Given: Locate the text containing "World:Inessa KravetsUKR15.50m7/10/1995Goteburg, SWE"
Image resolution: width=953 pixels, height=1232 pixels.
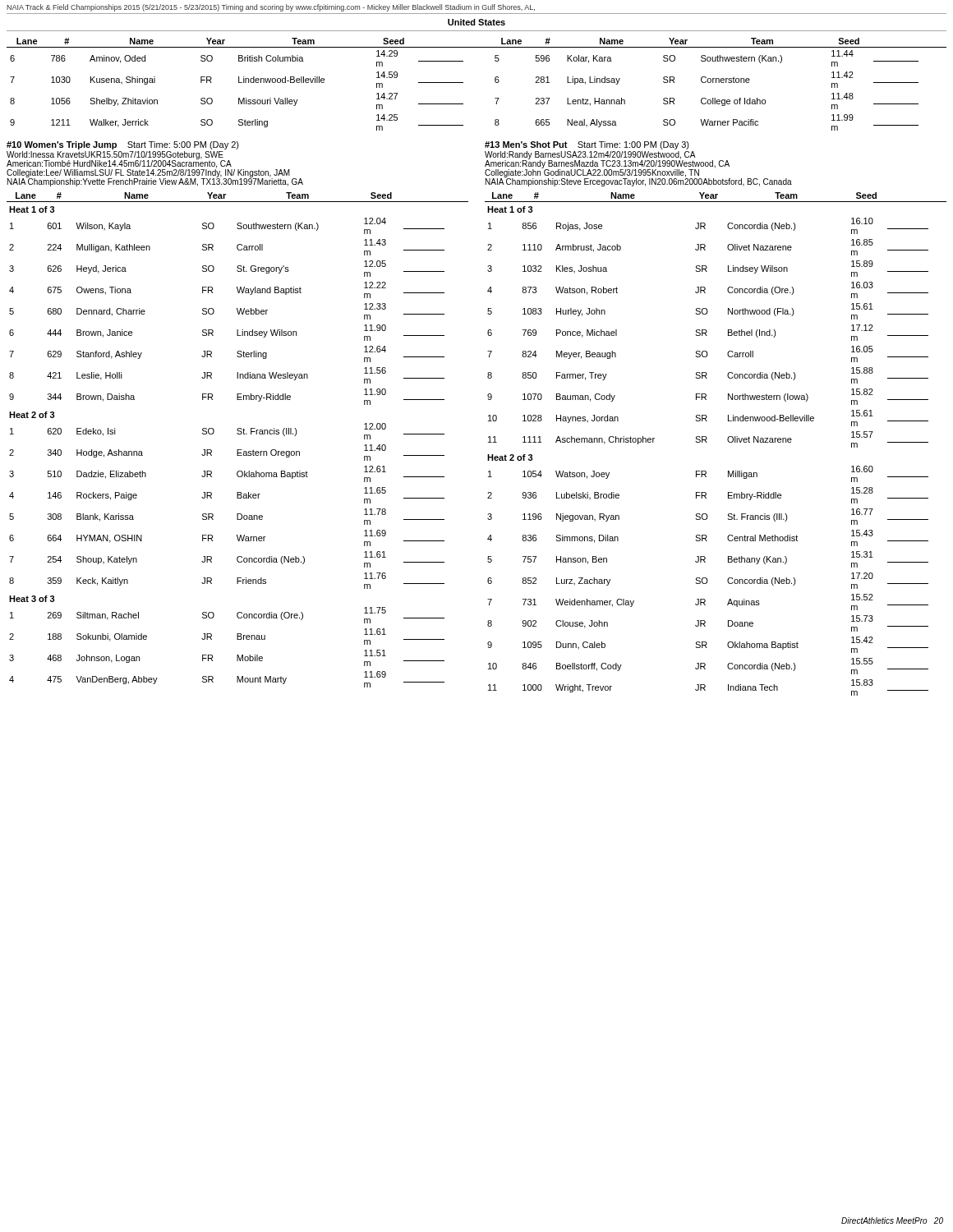Looking at the screenshot, I should point(115,155).
